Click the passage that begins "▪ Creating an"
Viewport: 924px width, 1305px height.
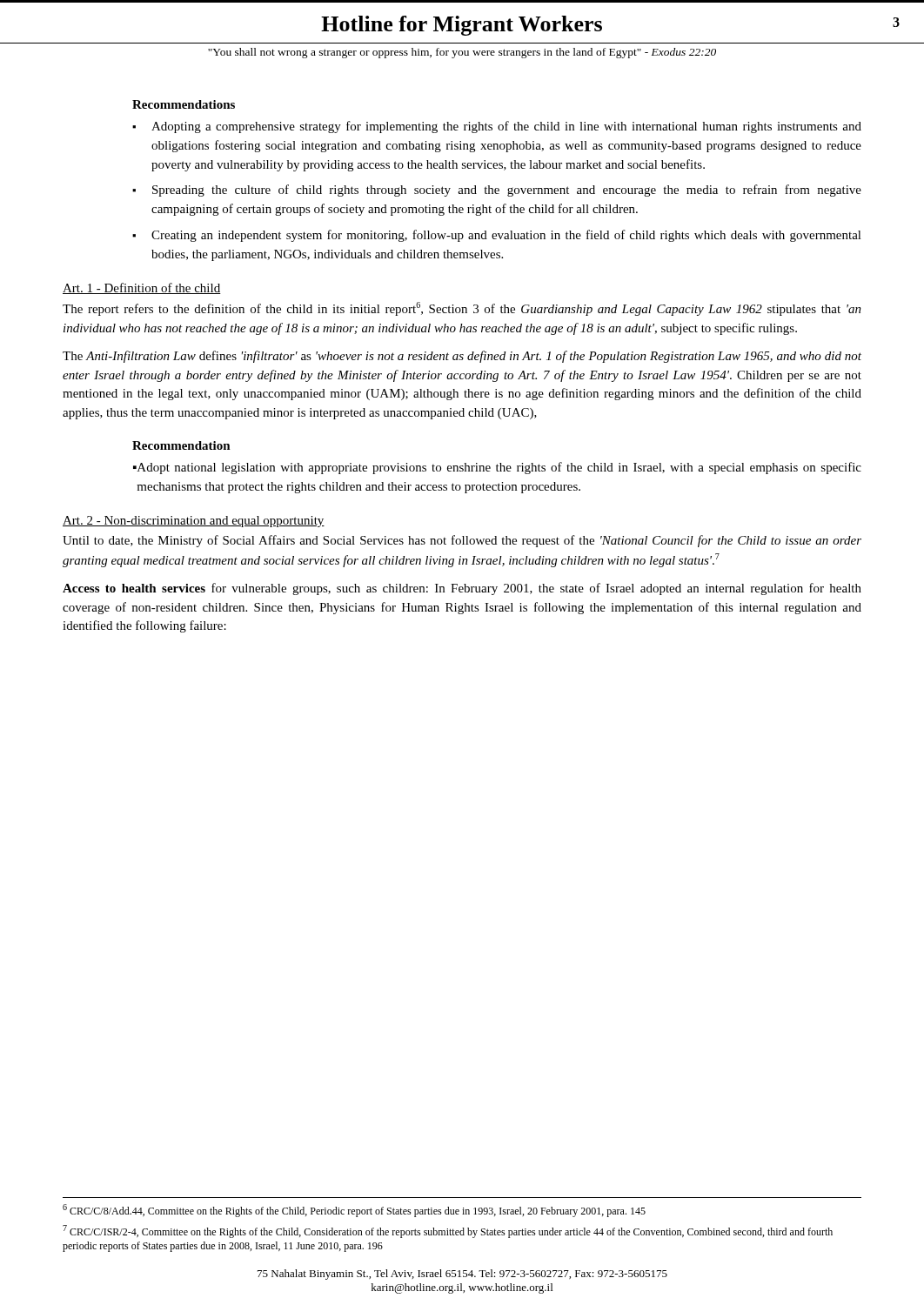(x=497, y=245)
